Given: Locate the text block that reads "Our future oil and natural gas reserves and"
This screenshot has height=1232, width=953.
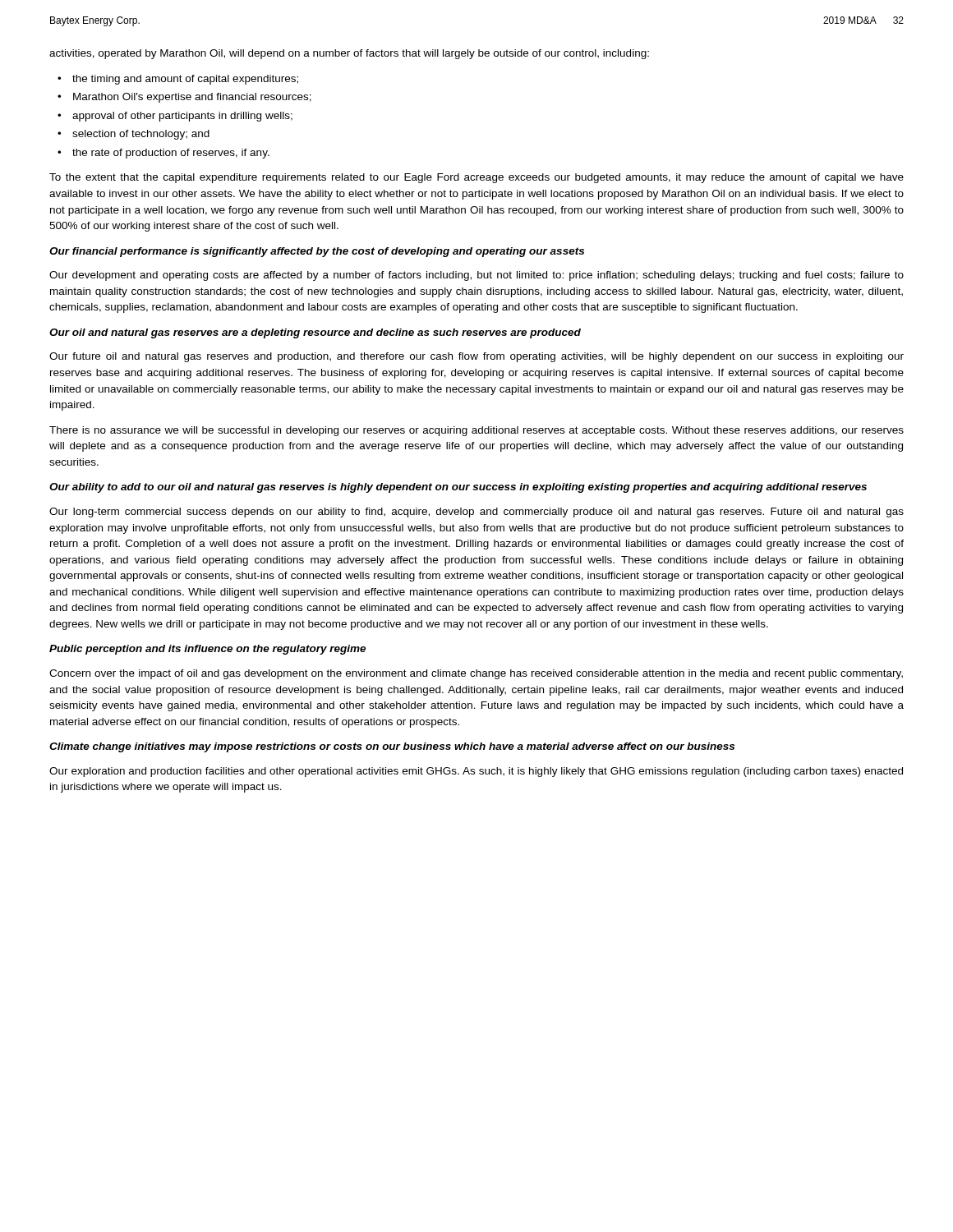Looking at the screenshot, I should pos(476,381).
